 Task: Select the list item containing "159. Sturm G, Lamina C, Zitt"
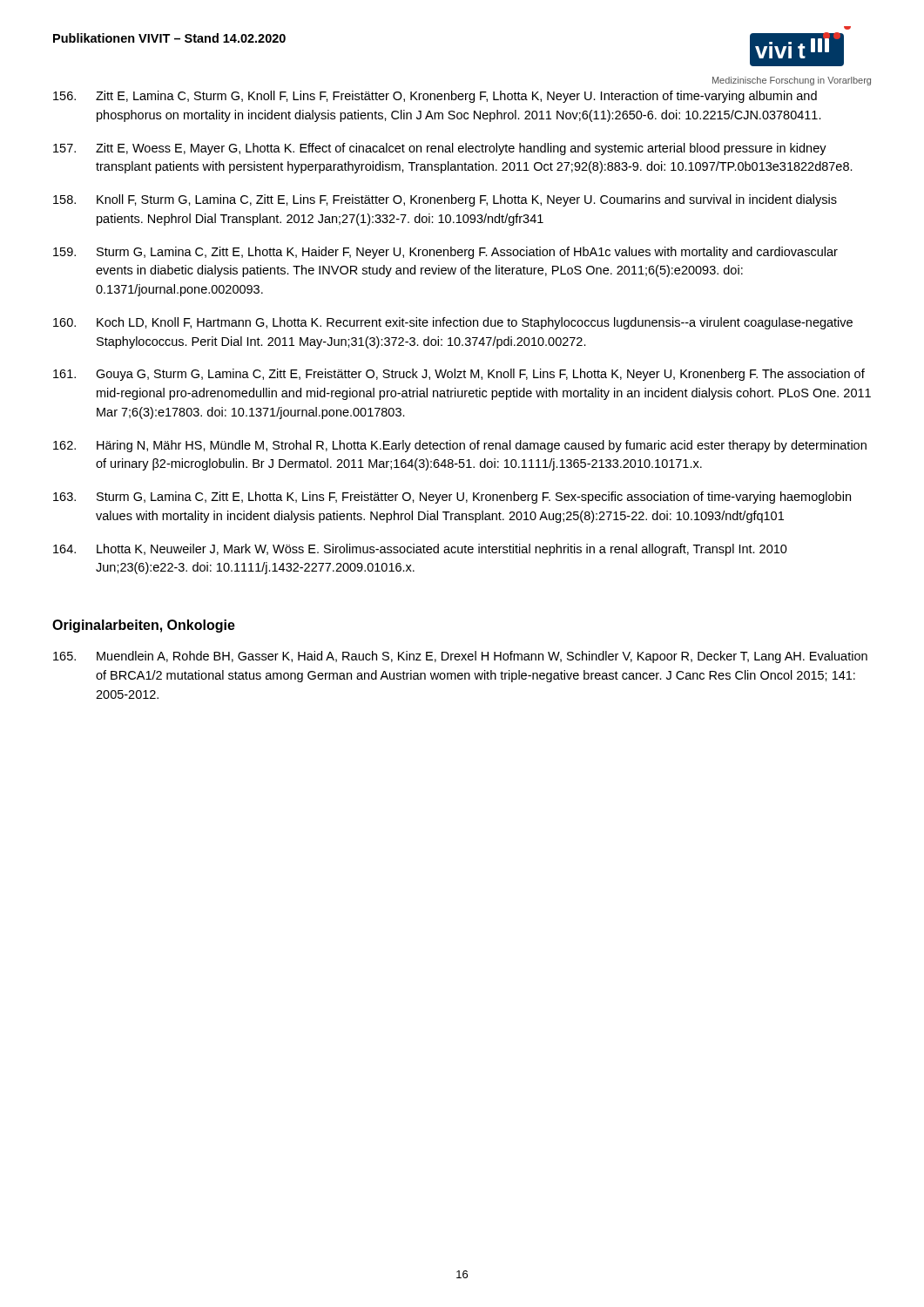tap(462, 271)
